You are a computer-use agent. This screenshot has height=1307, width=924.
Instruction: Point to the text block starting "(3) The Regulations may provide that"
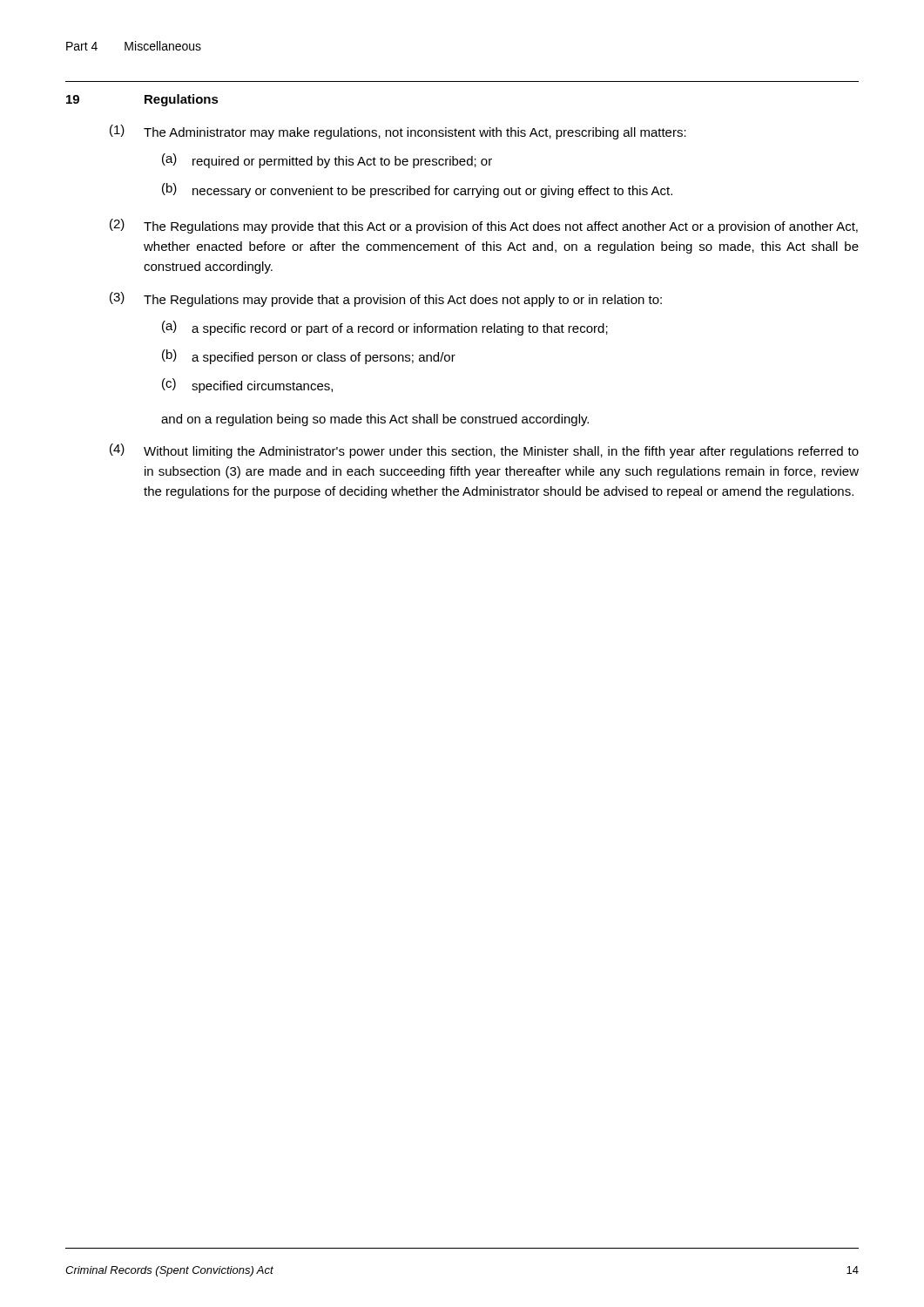(386, 299)
